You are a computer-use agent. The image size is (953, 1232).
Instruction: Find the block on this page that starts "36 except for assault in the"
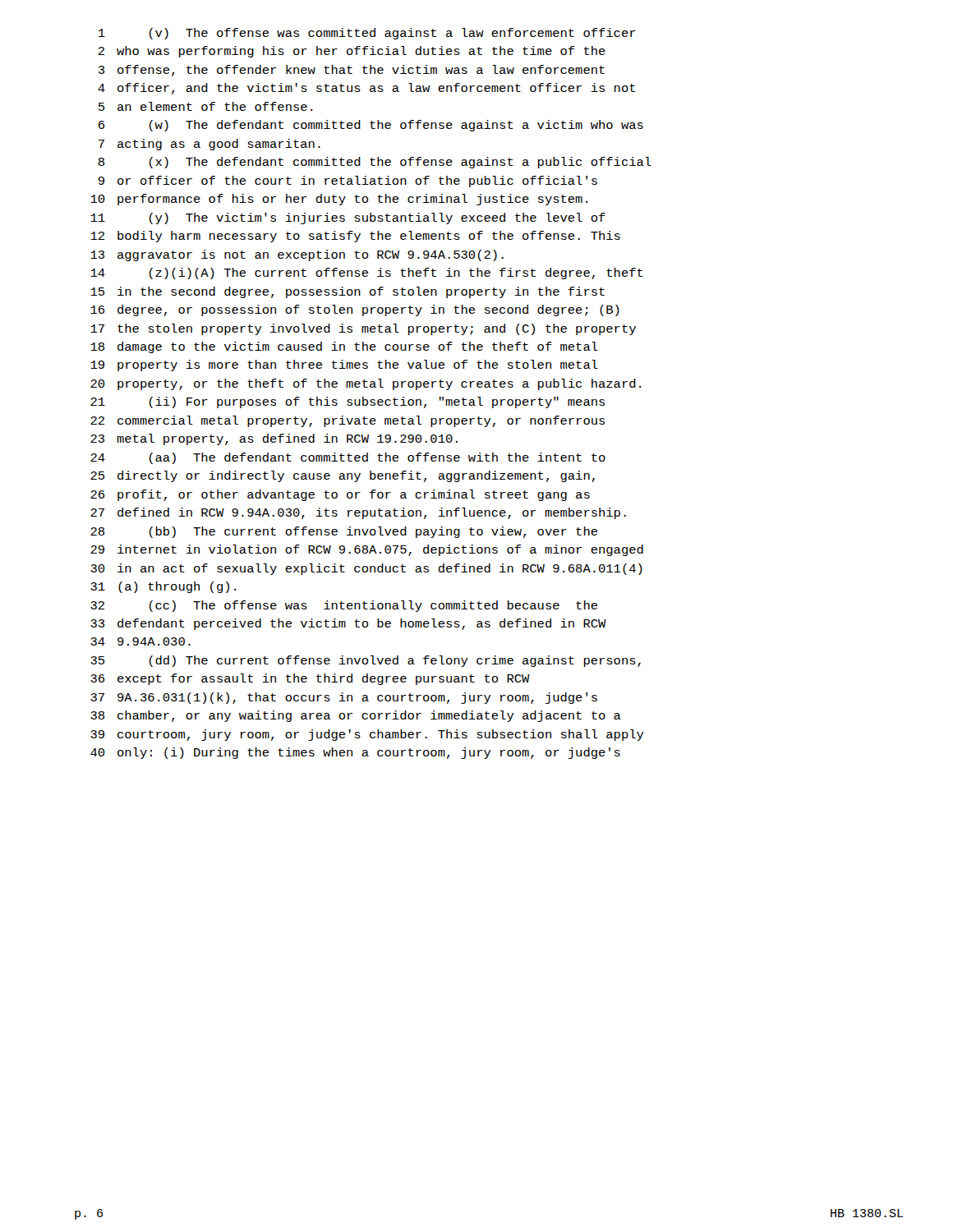tap(489, 680)
